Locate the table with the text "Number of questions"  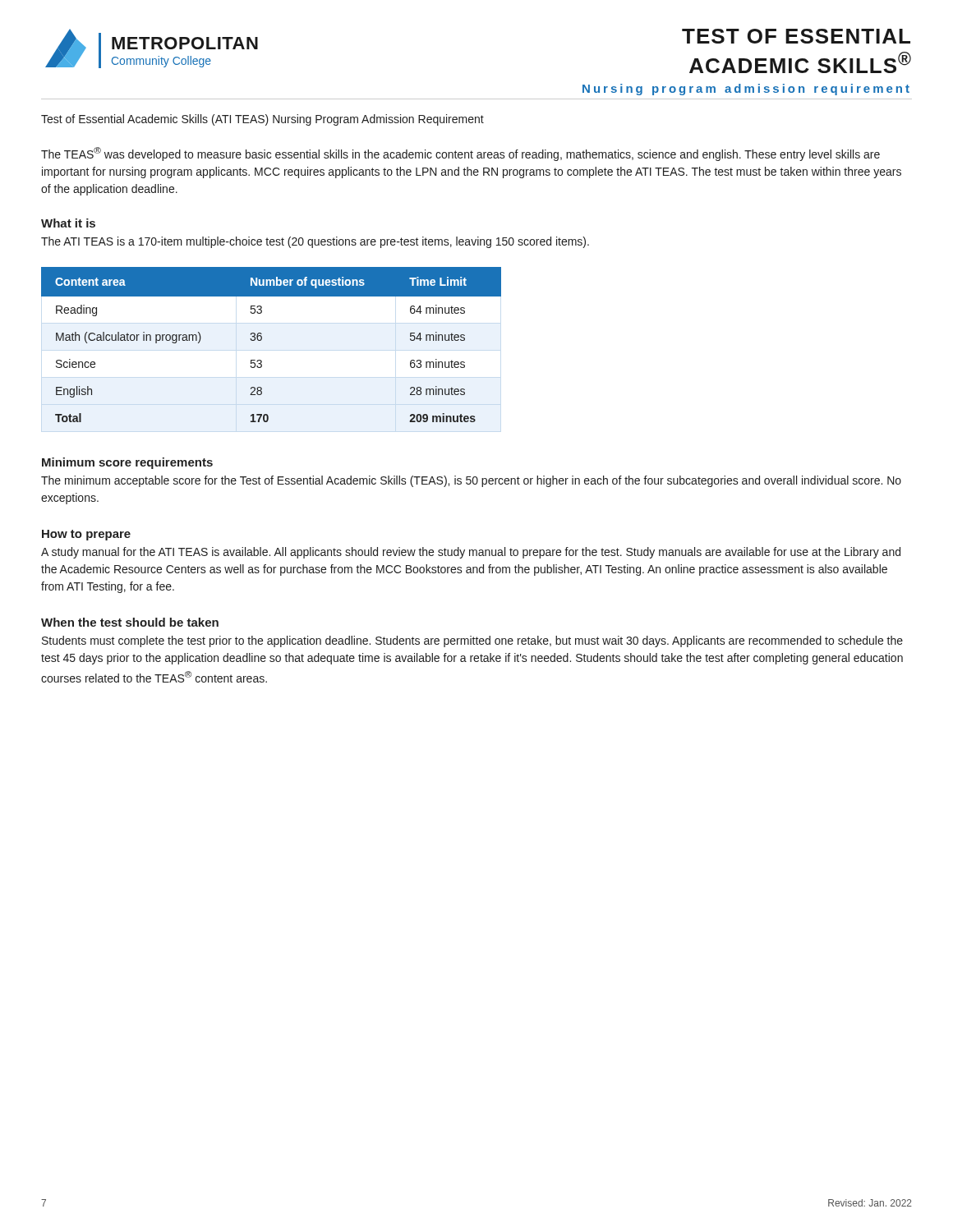tap(476, 349)
